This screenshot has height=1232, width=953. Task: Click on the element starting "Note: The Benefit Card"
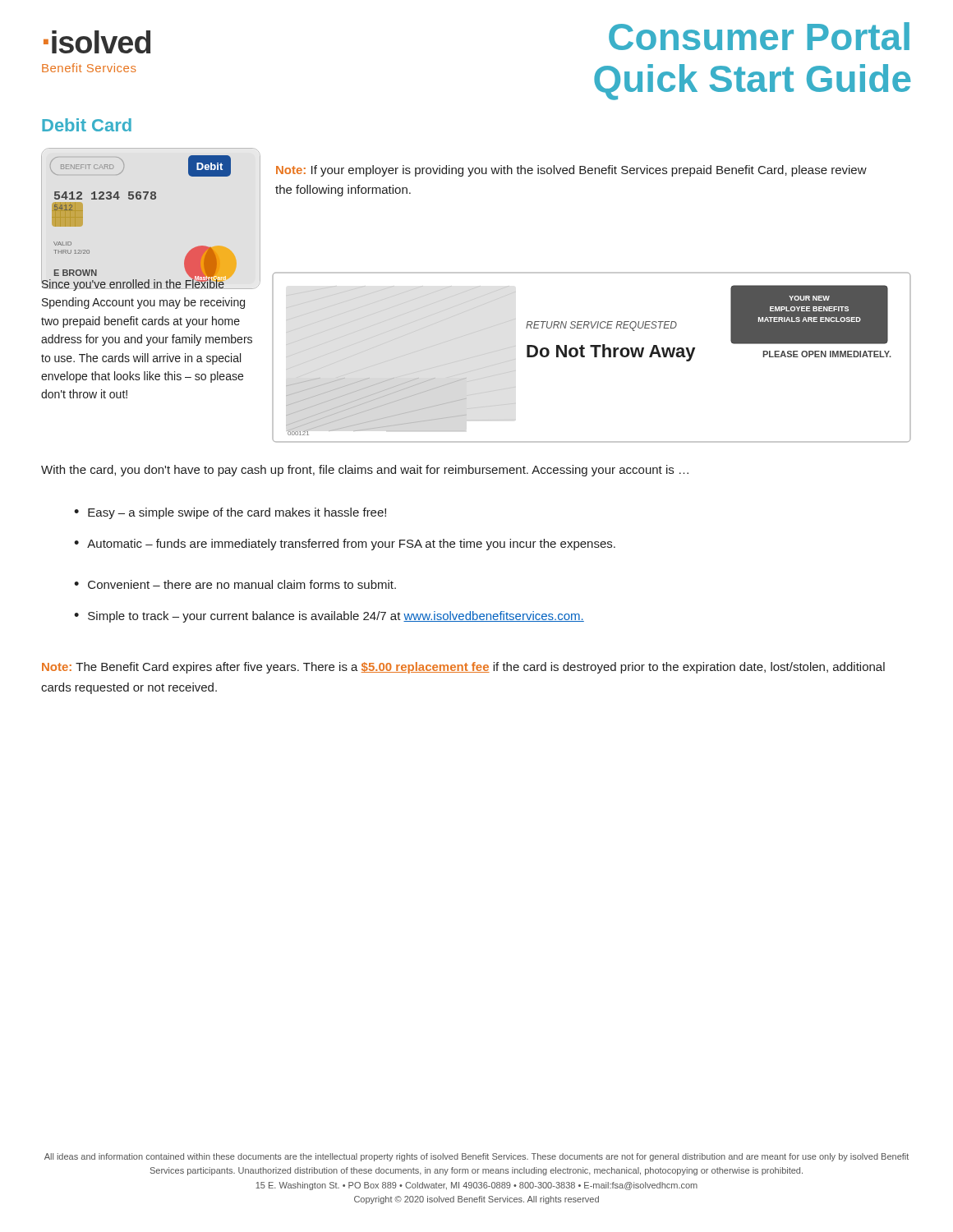[463, 677]
